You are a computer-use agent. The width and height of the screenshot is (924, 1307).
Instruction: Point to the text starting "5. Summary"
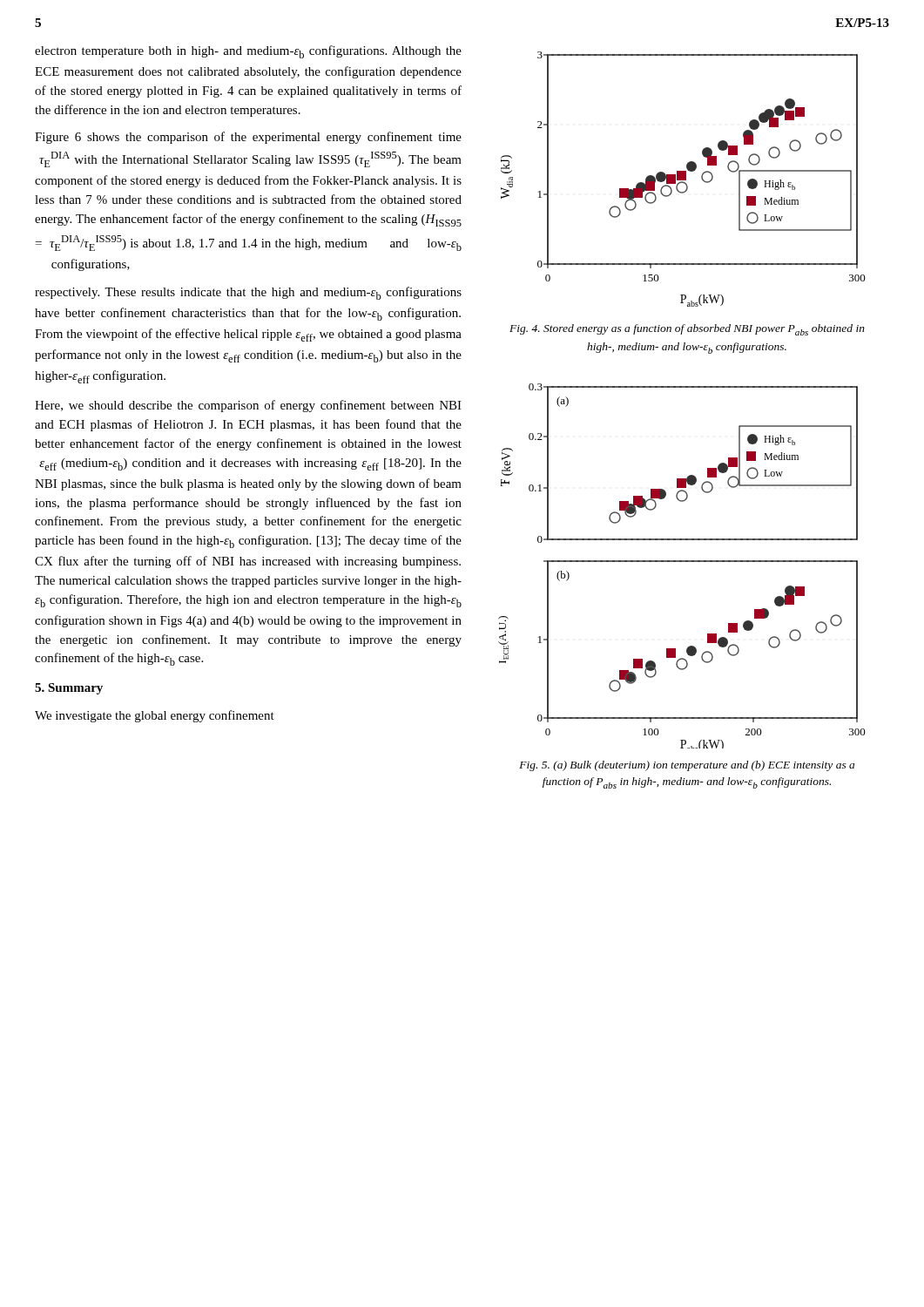click(69, 689)
